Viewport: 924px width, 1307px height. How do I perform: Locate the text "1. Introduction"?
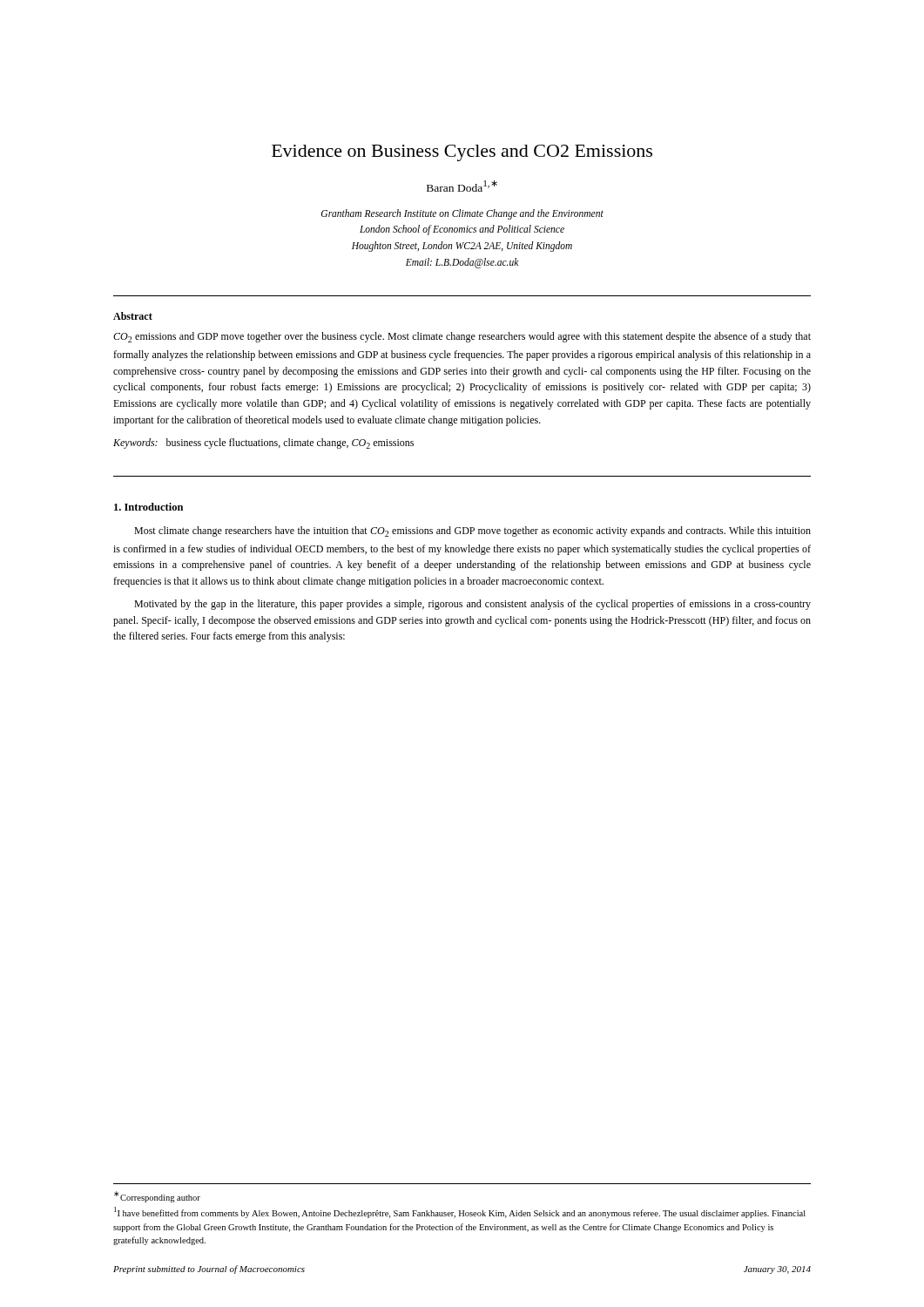[148, 507]
